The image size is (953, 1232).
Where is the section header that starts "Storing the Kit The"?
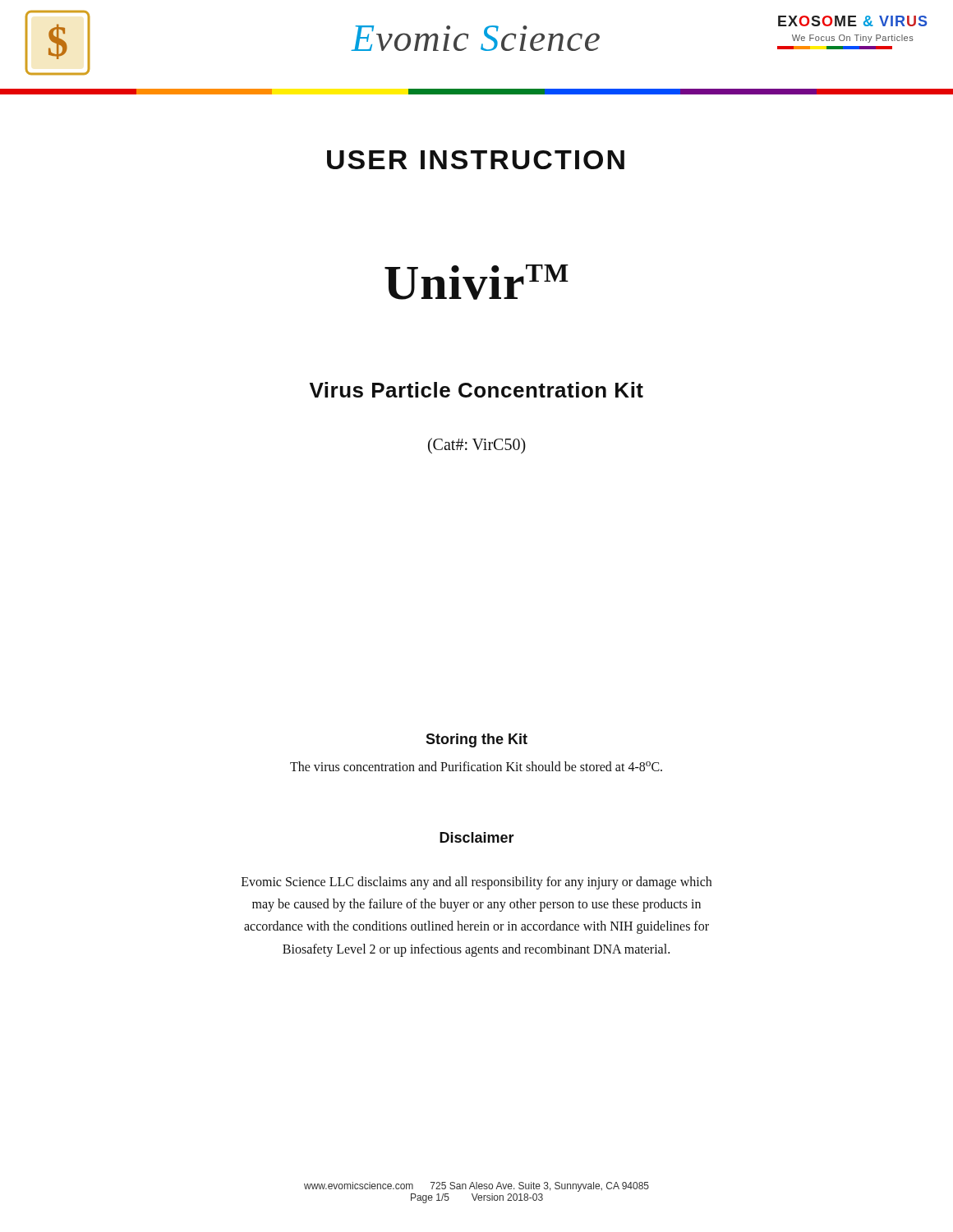476,753
